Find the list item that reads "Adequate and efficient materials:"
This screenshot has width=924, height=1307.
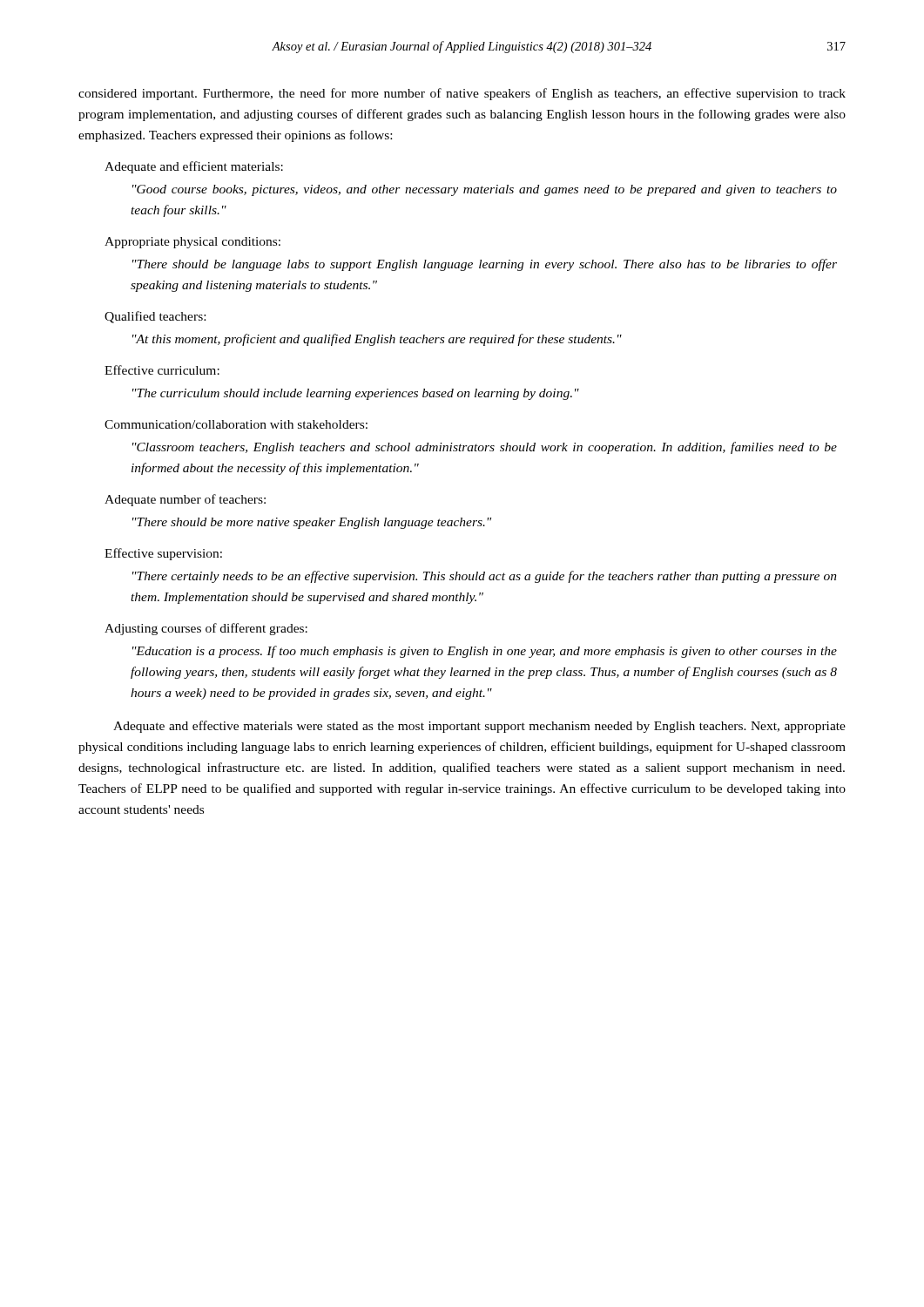pos(194,166)
